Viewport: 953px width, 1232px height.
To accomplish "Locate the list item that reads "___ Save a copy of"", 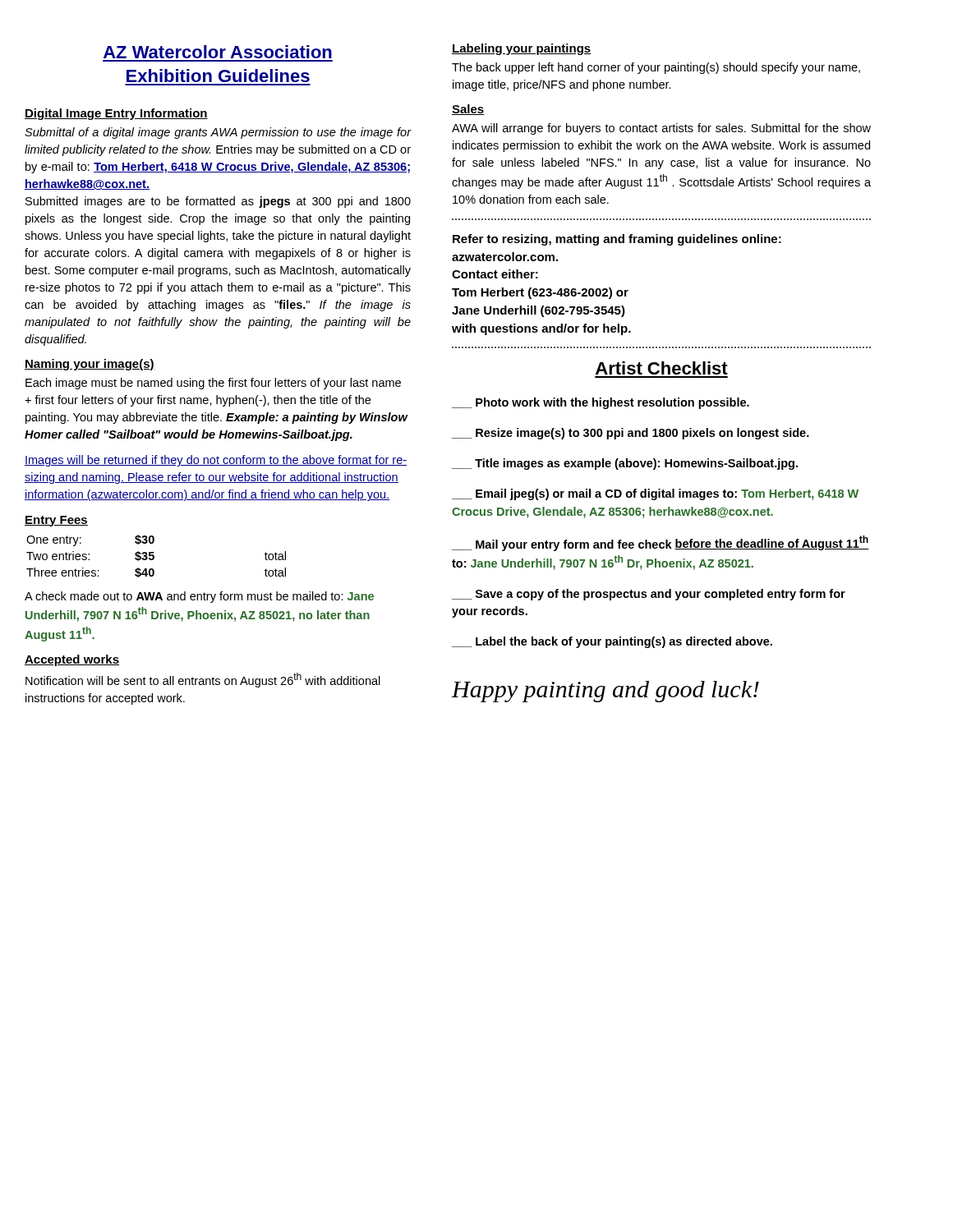I will click(648, 603).
